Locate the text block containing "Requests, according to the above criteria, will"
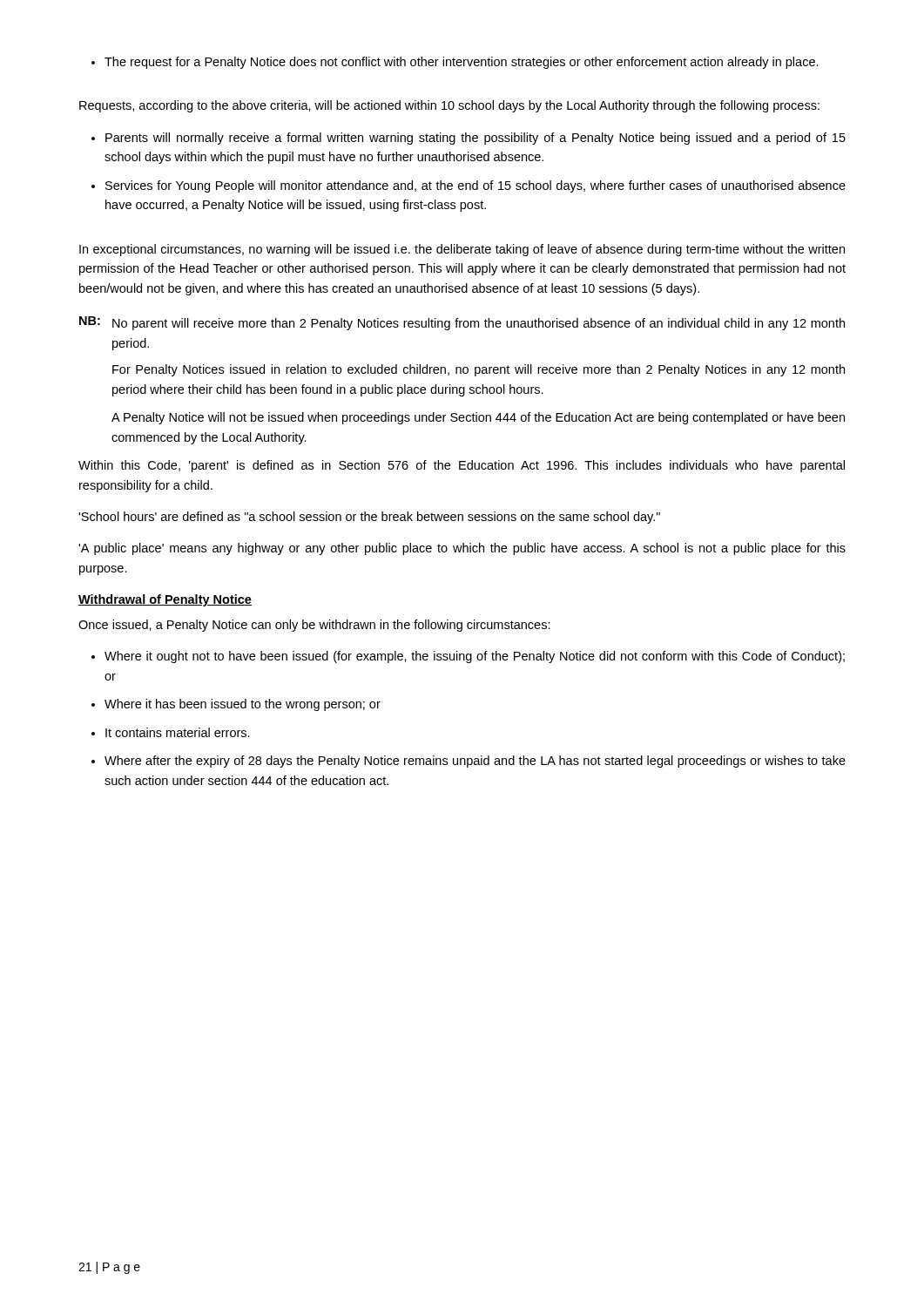924x1307 pixels. 462,106
